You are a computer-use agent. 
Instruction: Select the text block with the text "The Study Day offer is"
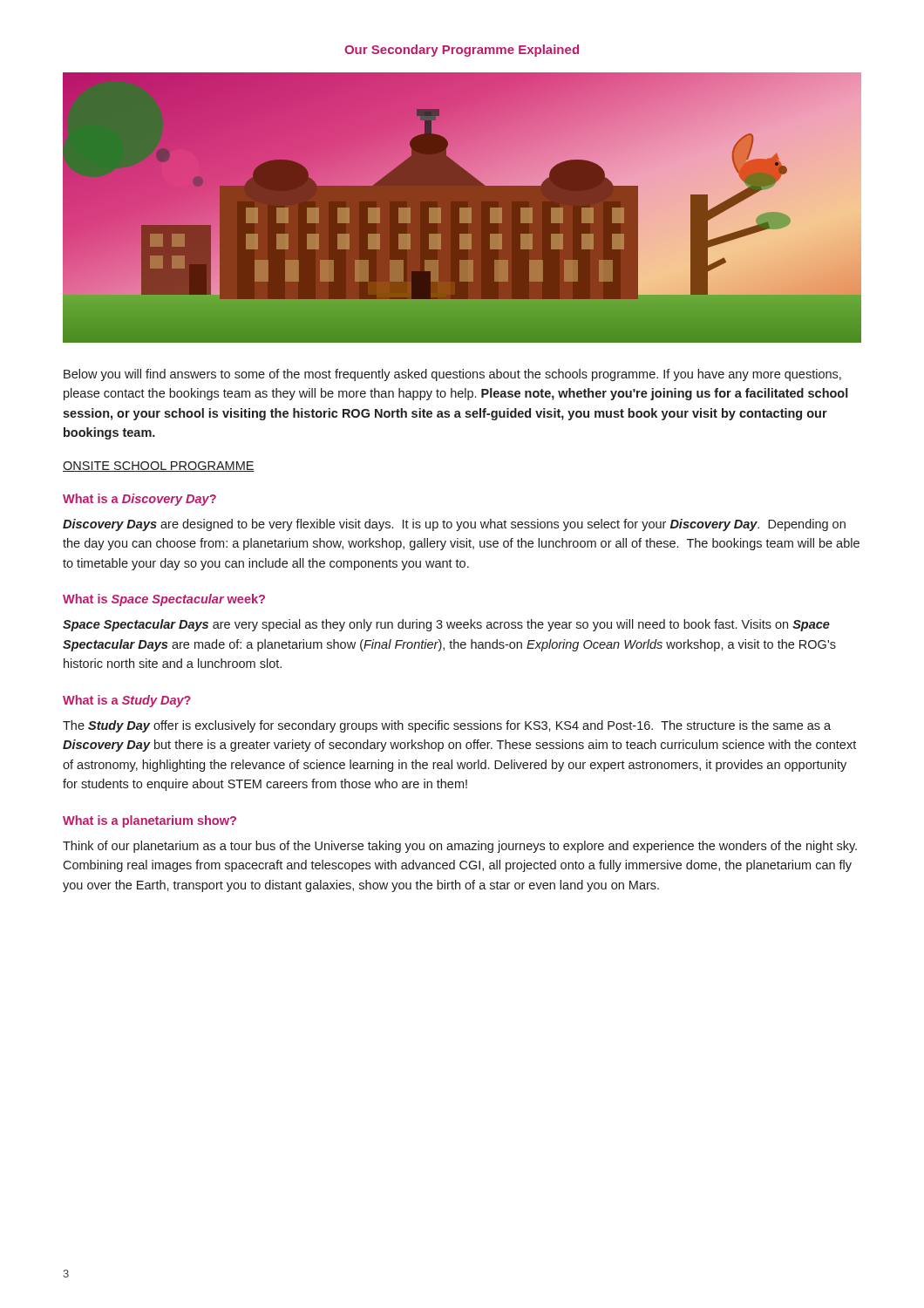click(x=459, y=755)
